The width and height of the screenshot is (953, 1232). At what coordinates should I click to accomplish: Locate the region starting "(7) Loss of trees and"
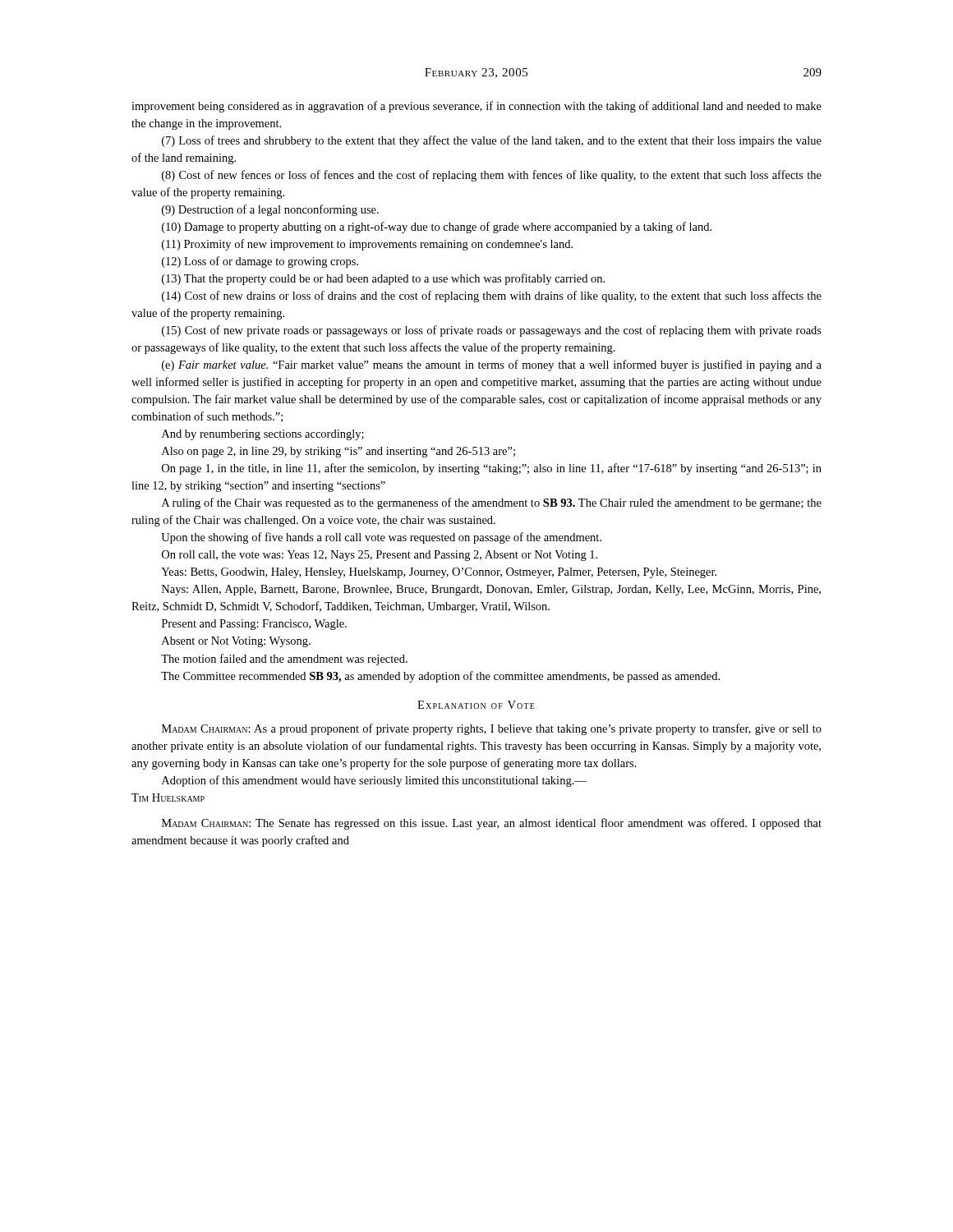point(476,150)
